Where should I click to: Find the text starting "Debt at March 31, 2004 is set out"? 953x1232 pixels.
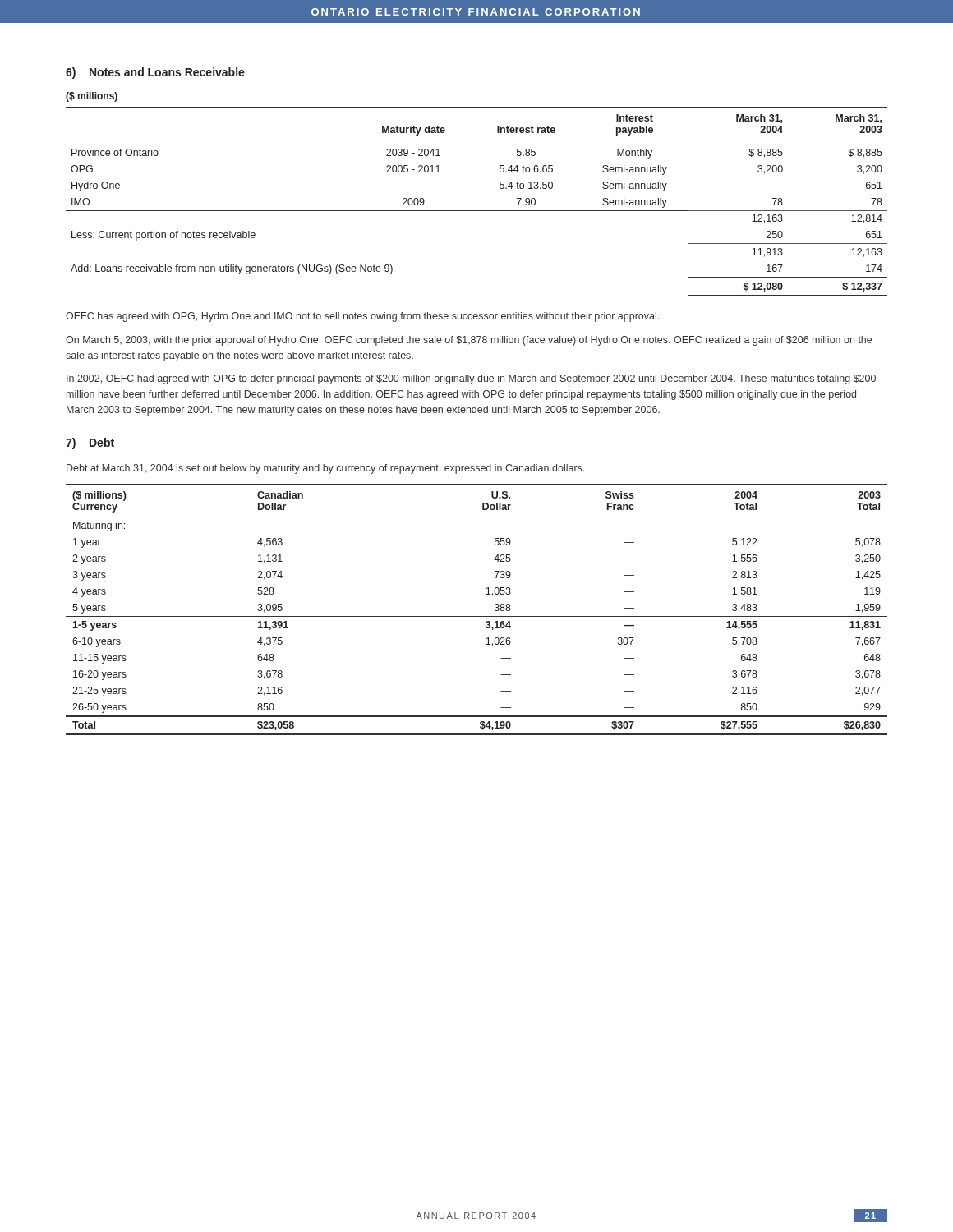(325, 468)
